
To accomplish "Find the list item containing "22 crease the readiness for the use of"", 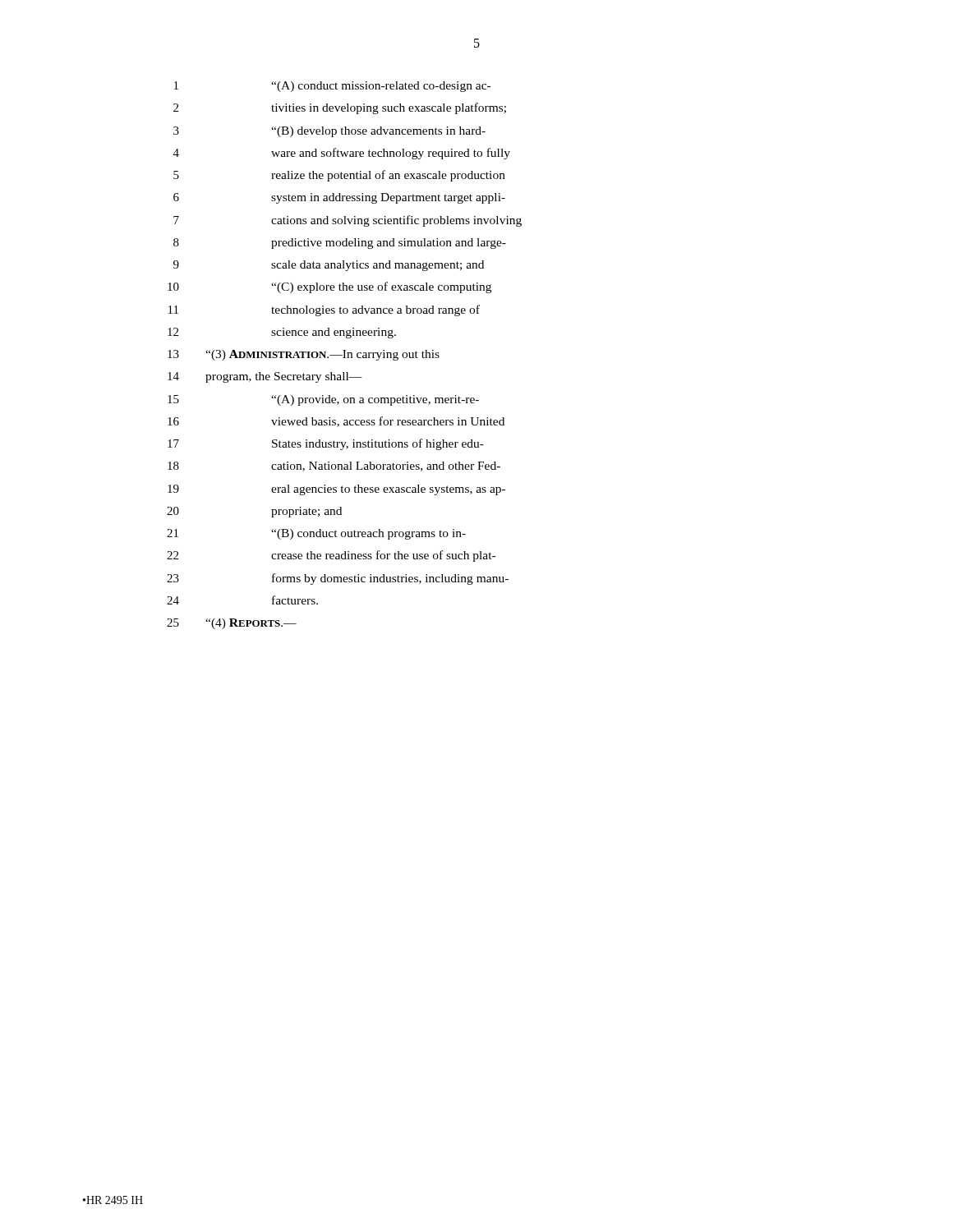I will (331, 556).
